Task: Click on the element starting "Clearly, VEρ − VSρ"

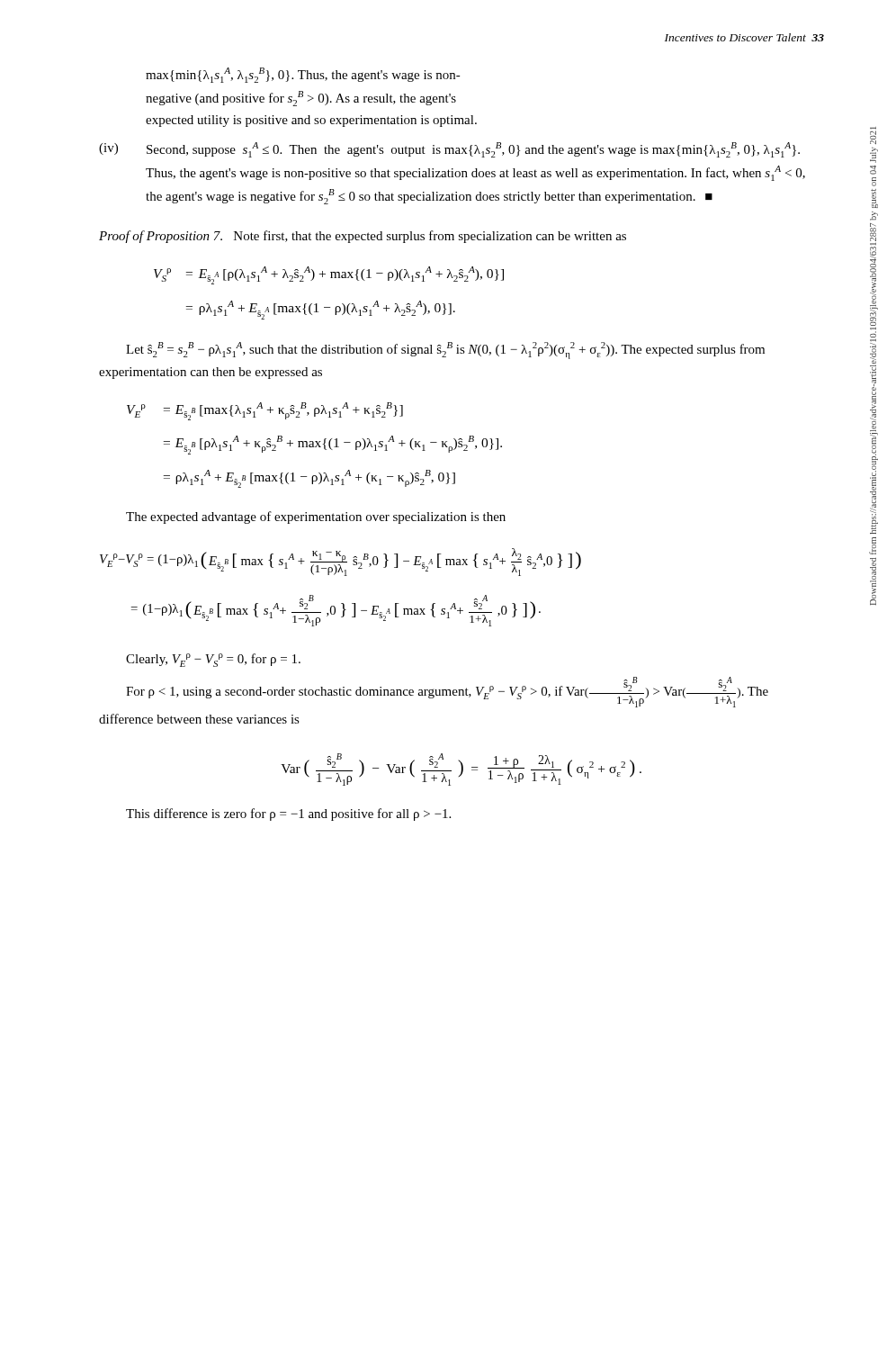Action: coord(214,659)
